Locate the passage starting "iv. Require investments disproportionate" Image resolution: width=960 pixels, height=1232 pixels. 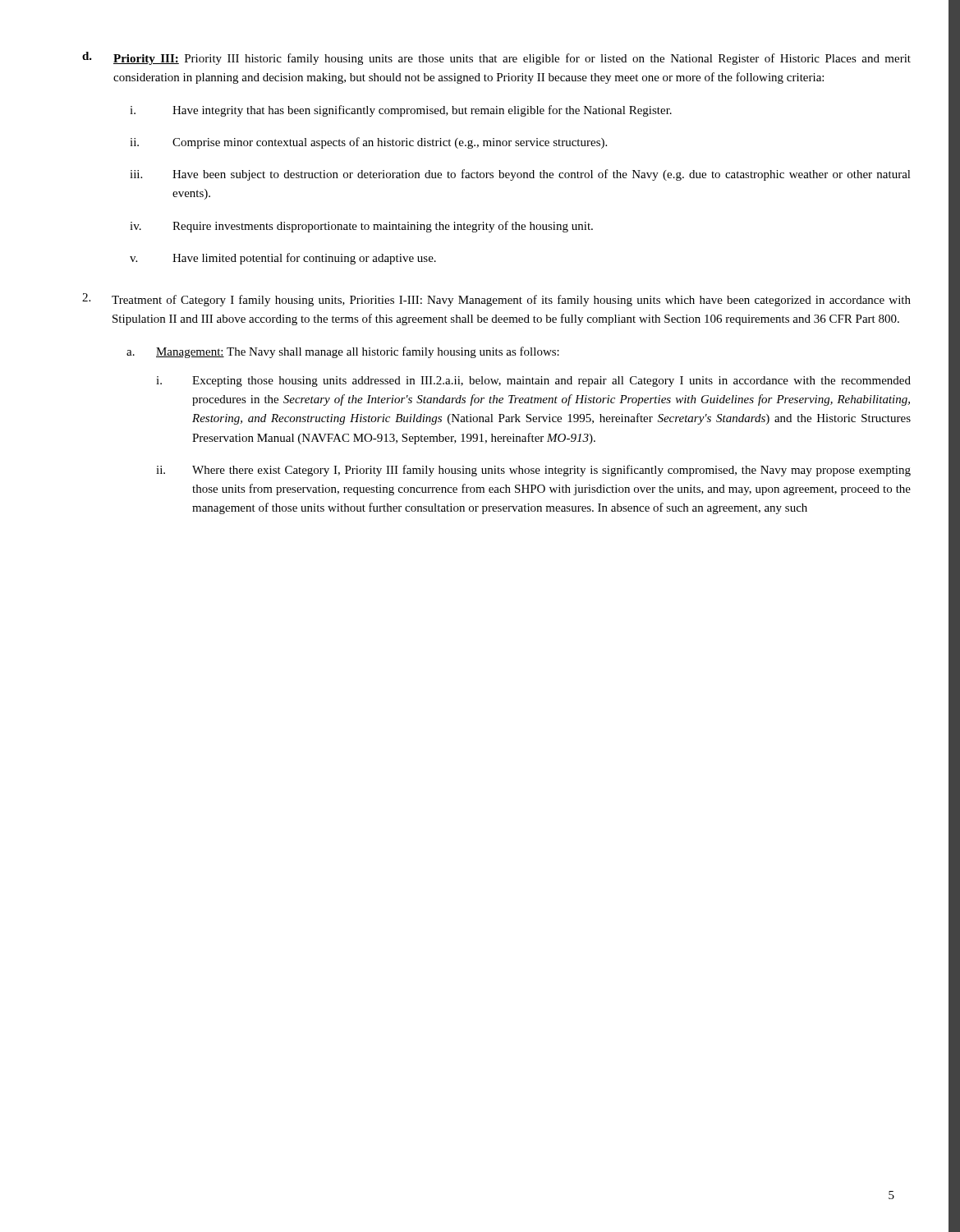pyautogui.click(x=520, y=226)
